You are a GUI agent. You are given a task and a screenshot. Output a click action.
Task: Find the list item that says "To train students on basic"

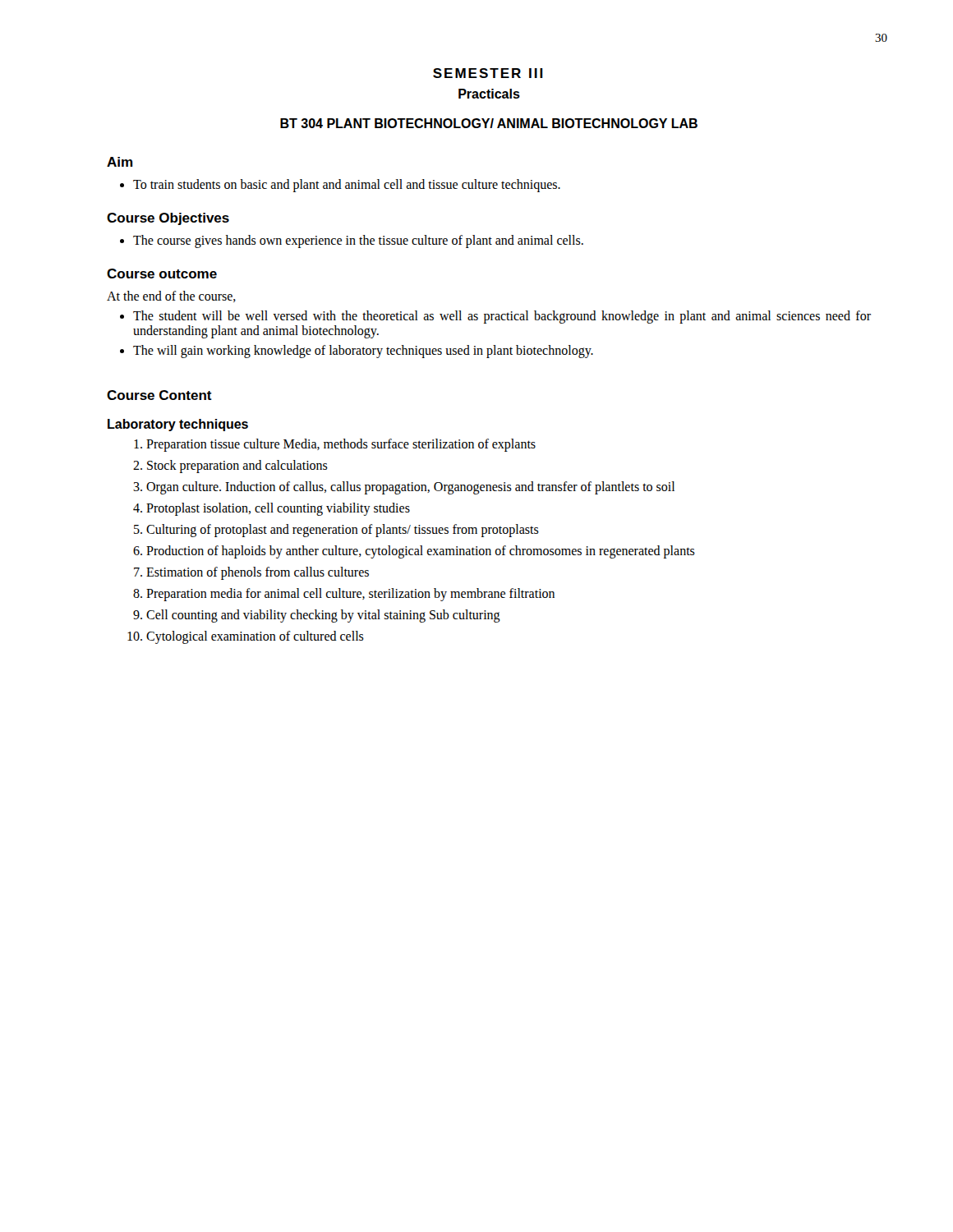tap(347, 184)
